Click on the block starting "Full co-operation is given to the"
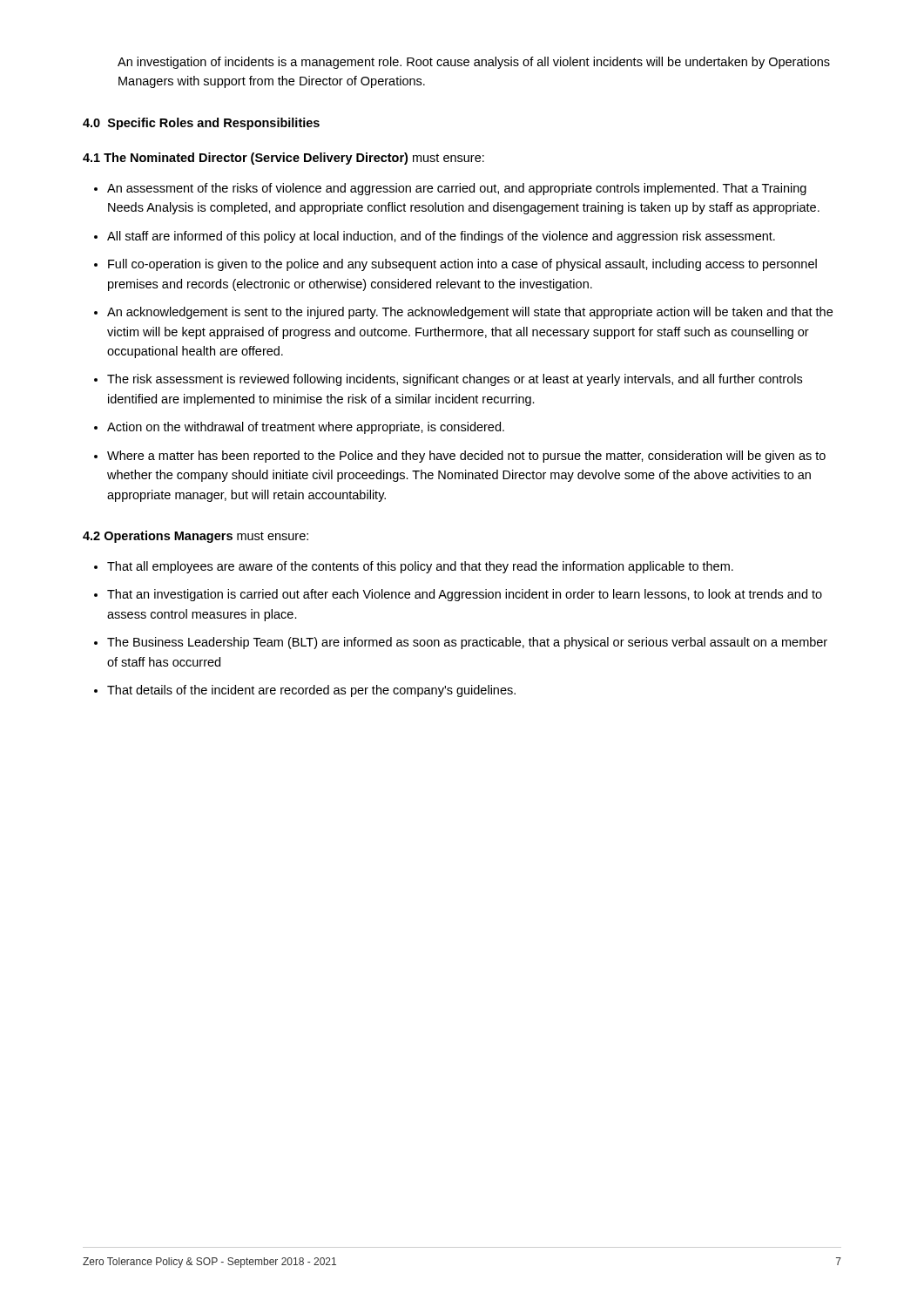This screenshot has width=924, height=1307. pos(474,274)
